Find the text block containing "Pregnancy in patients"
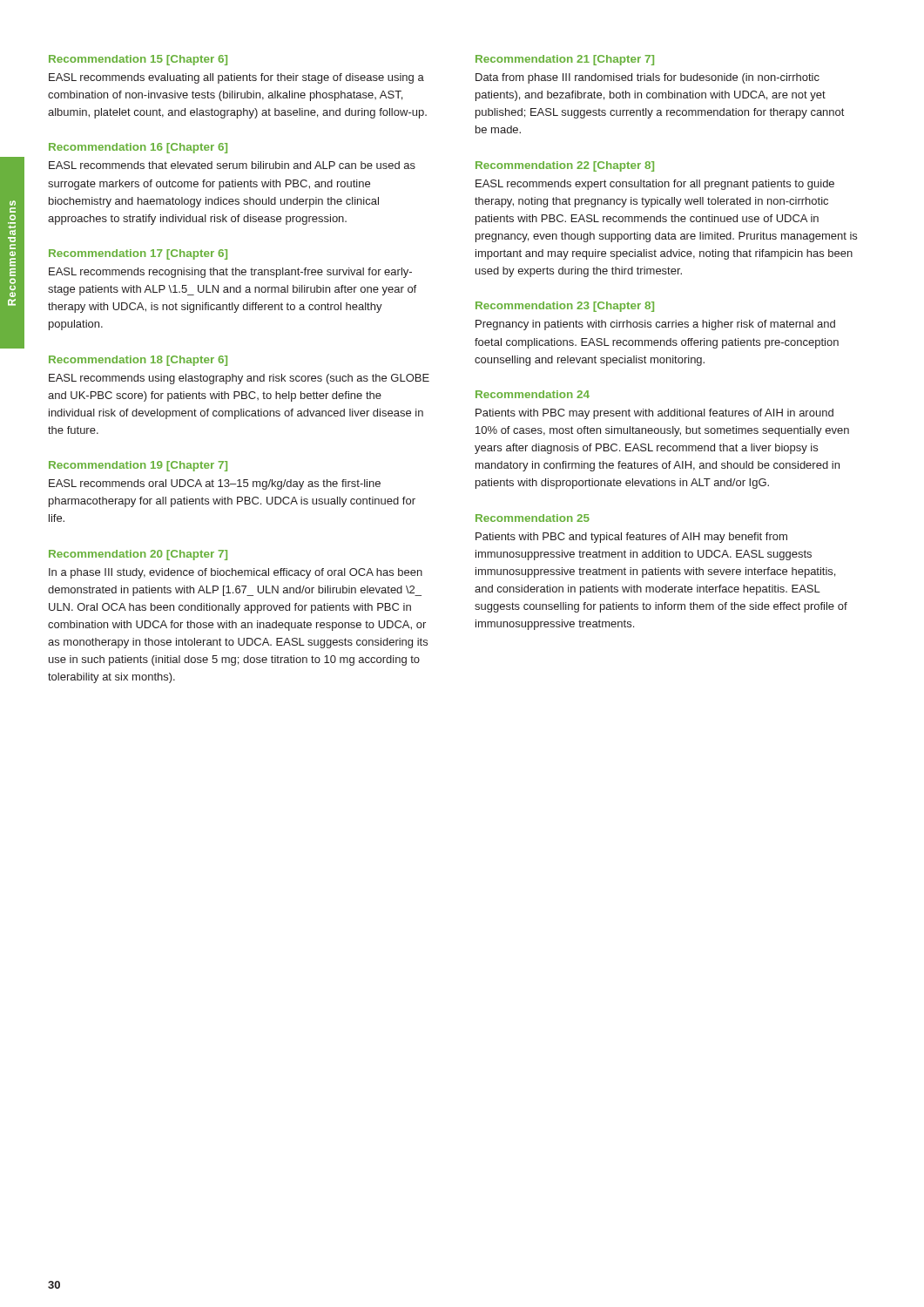 (x=657, y=342)
